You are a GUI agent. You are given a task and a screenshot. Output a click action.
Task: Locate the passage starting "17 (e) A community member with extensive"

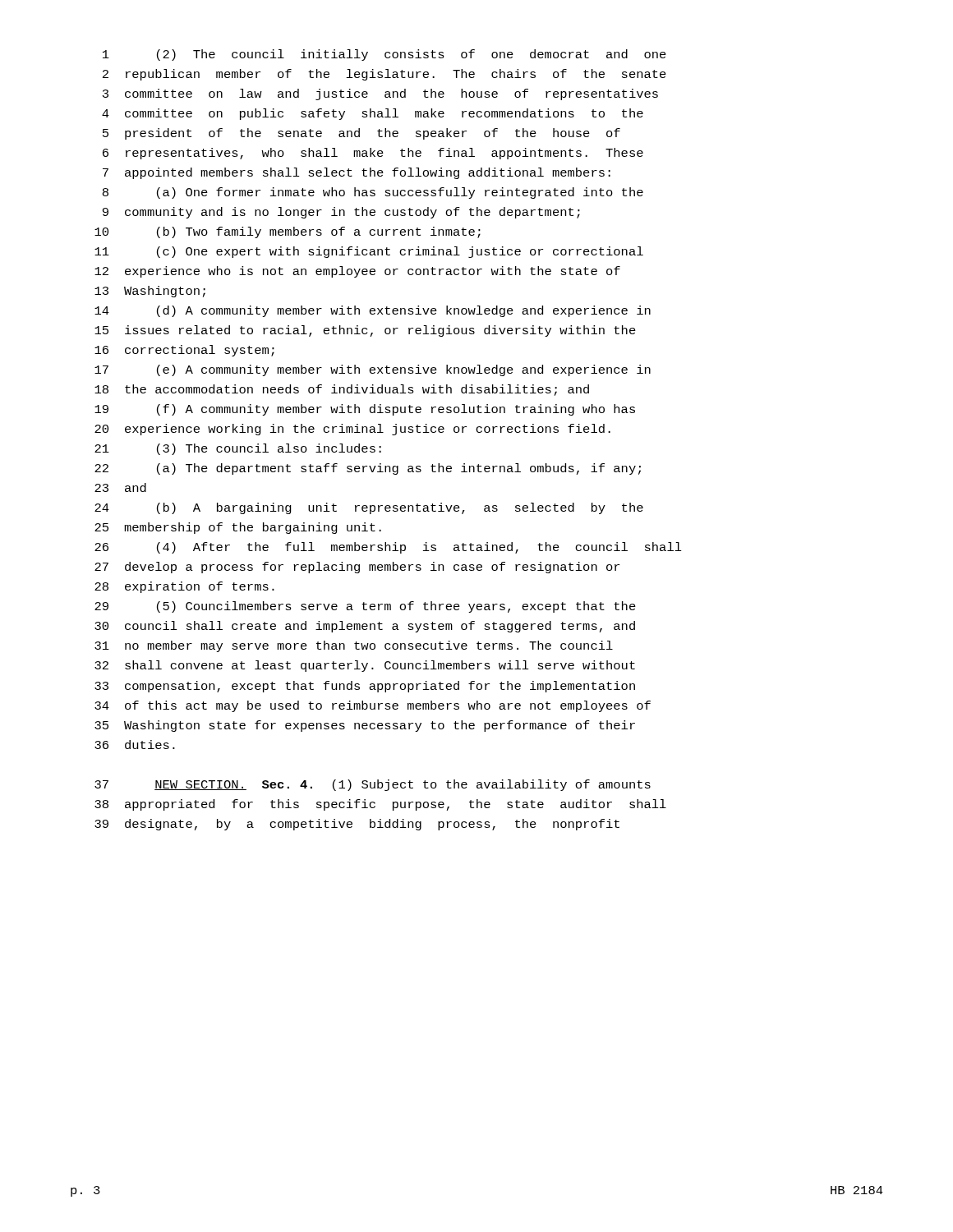point(476,381)
